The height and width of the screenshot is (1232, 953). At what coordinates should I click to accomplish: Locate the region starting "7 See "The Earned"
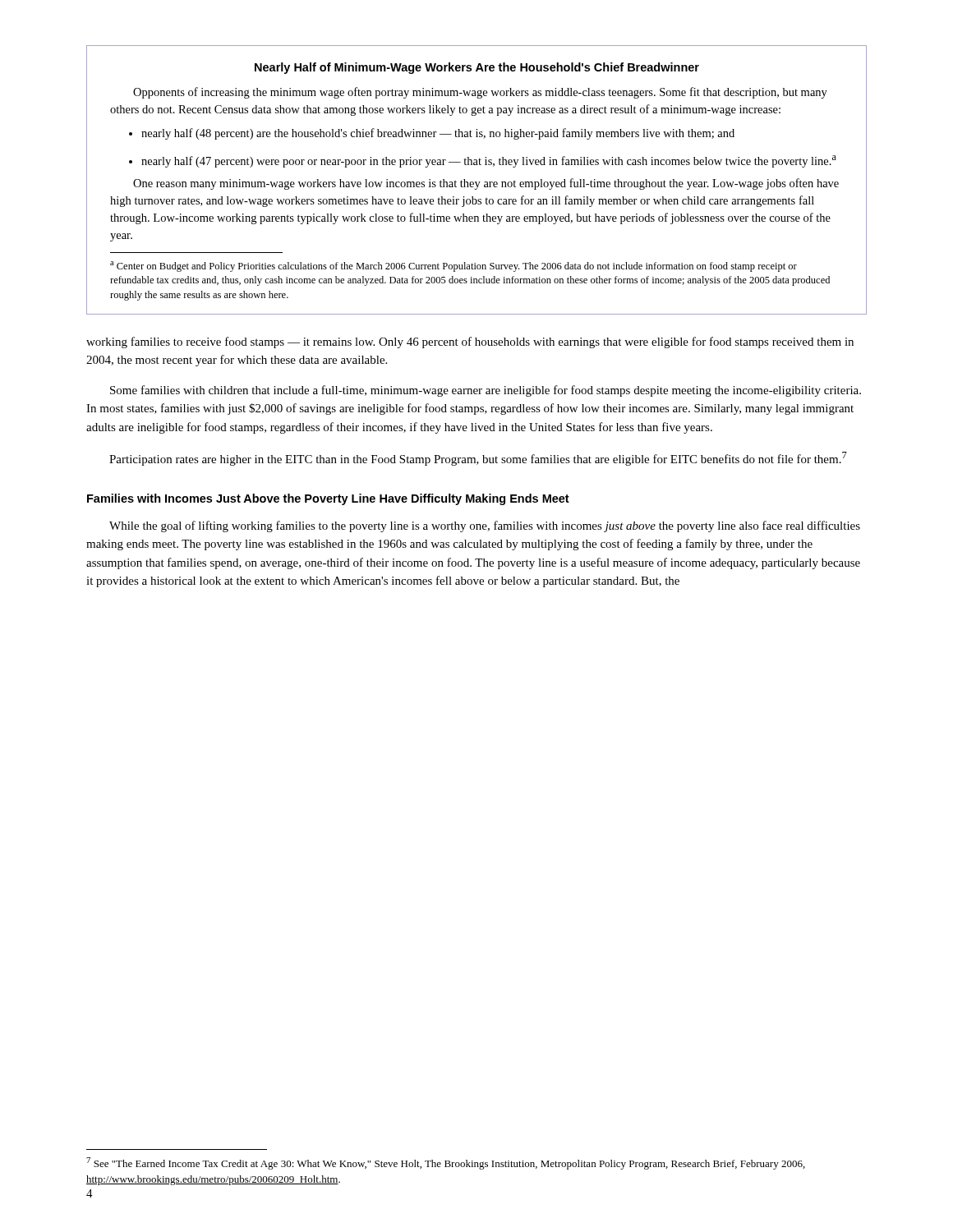pos(446,1167)
